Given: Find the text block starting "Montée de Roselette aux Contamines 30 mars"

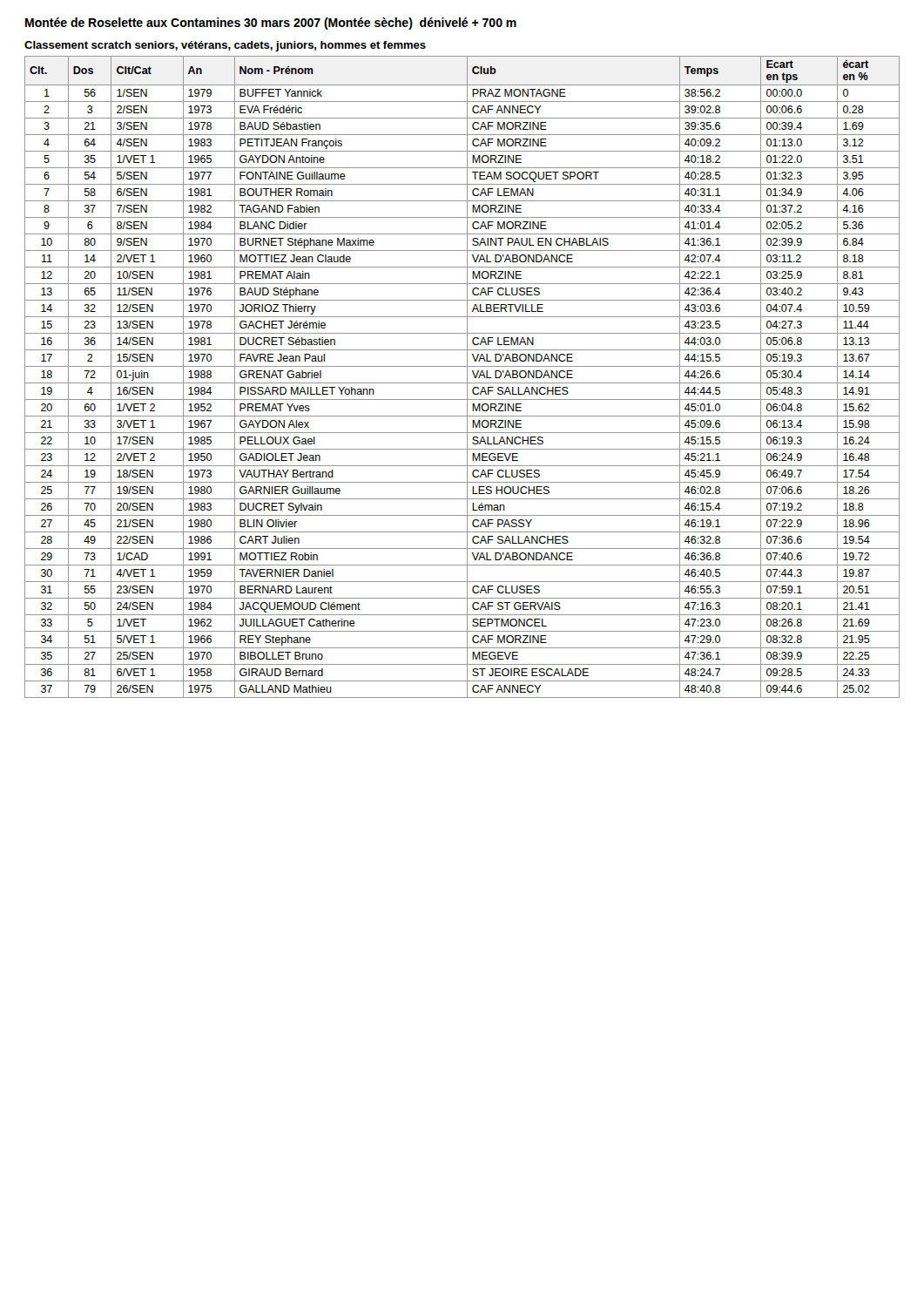Looking at the screenshot, I should pyautogui.click(x=271, y=23).
